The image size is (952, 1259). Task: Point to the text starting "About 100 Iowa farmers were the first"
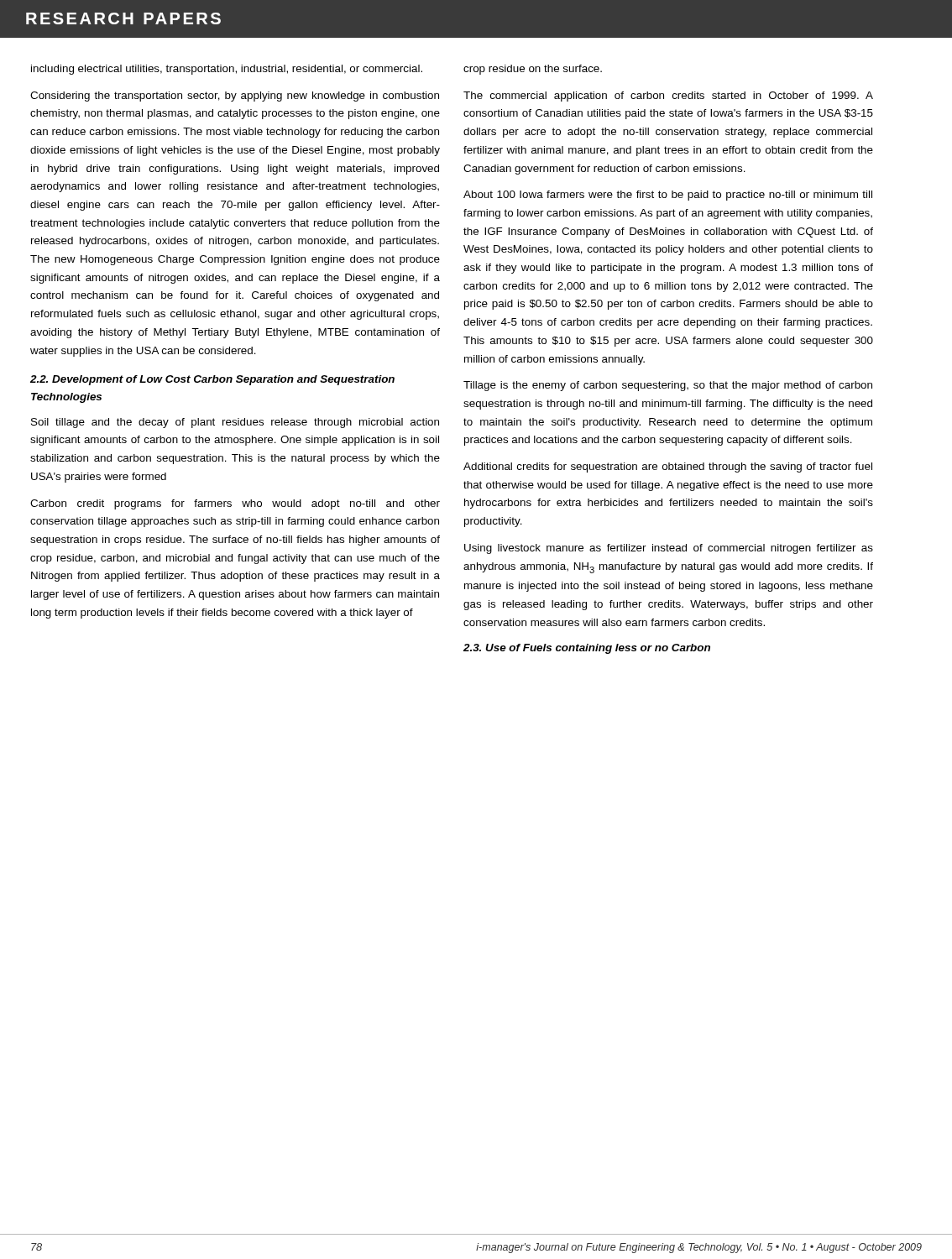point(668,276)
